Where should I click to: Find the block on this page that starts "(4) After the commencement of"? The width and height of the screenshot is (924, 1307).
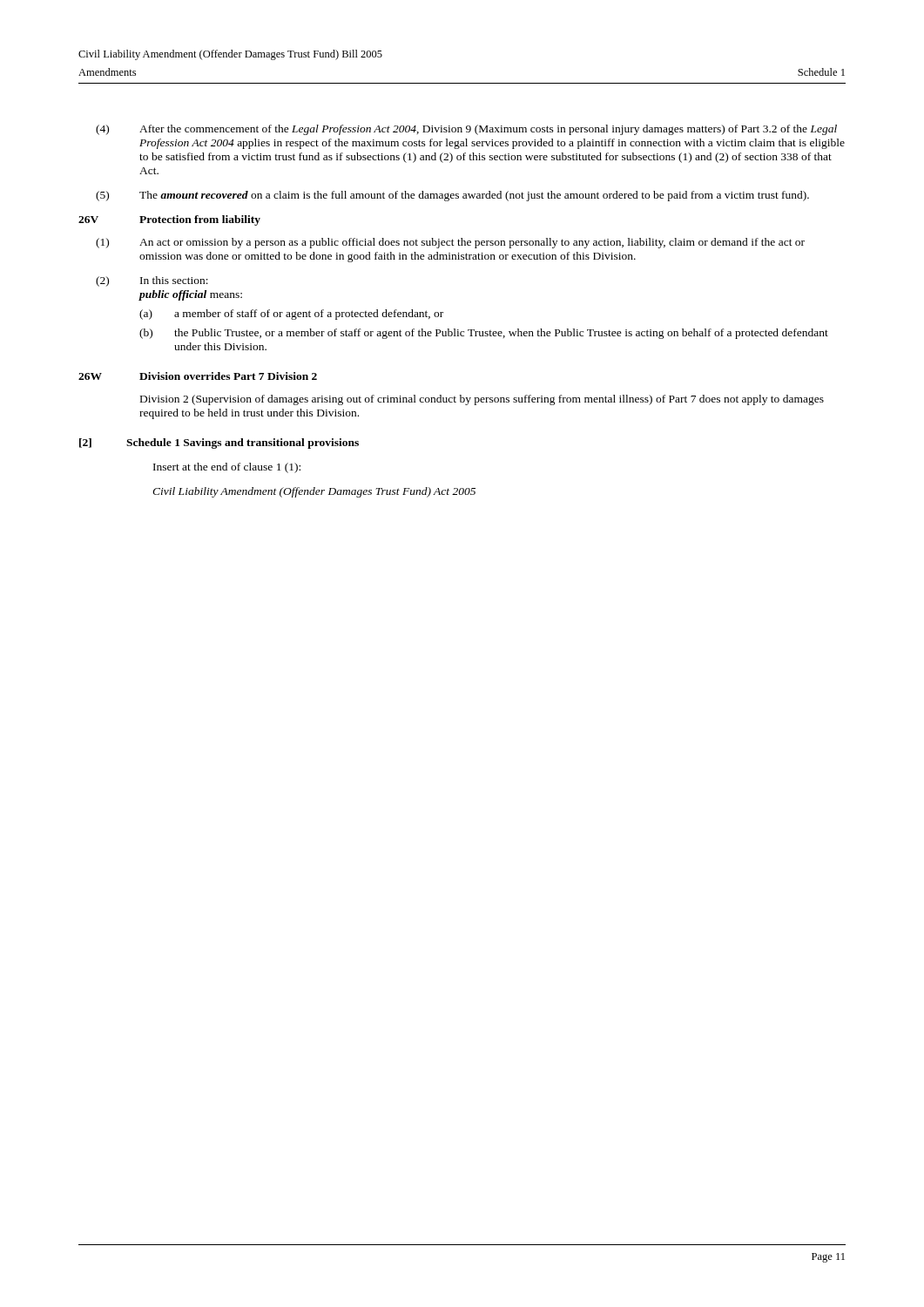462,150
